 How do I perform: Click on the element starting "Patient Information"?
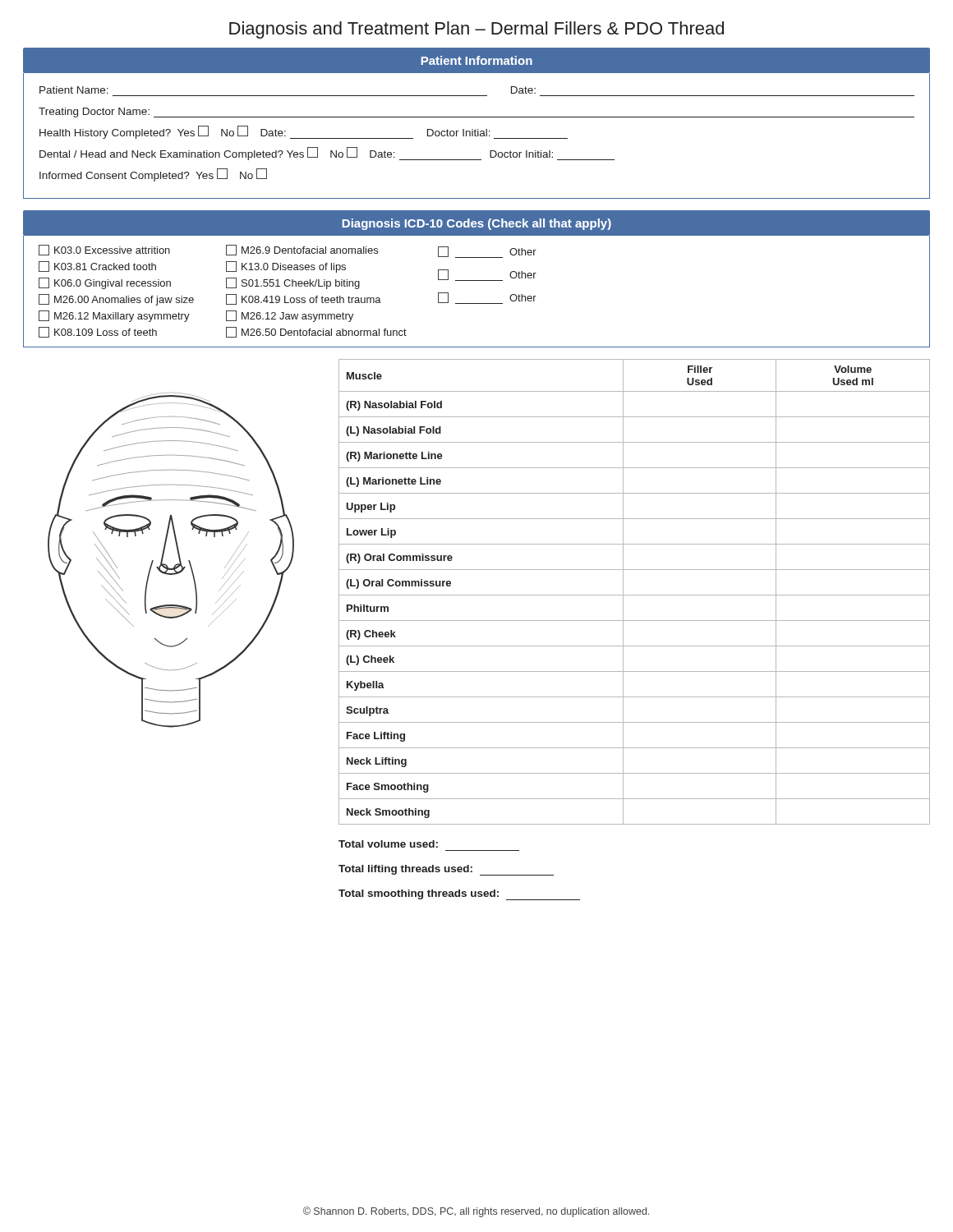click(x=476, y=60)
